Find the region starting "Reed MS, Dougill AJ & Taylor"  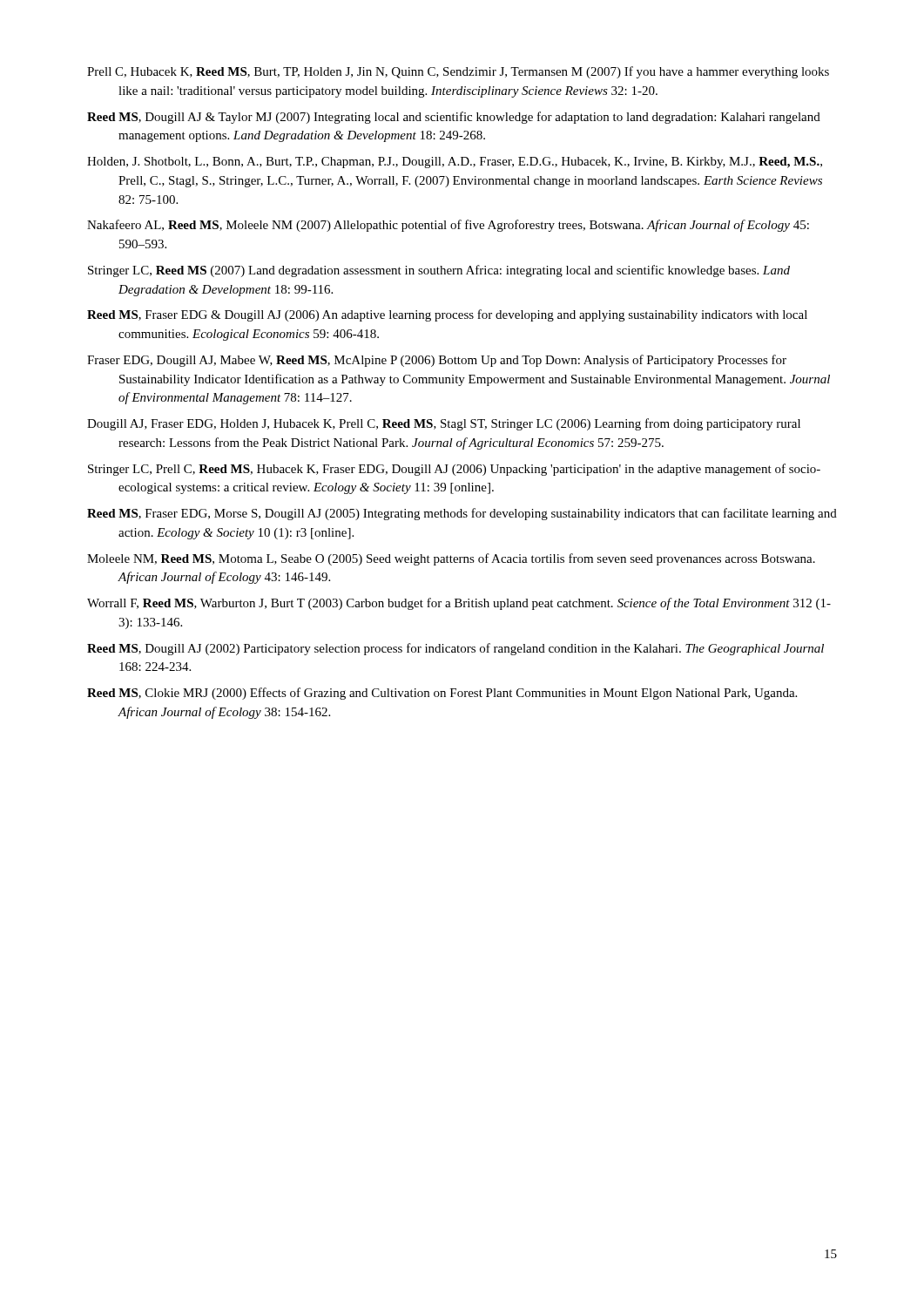tap(454, 126)
